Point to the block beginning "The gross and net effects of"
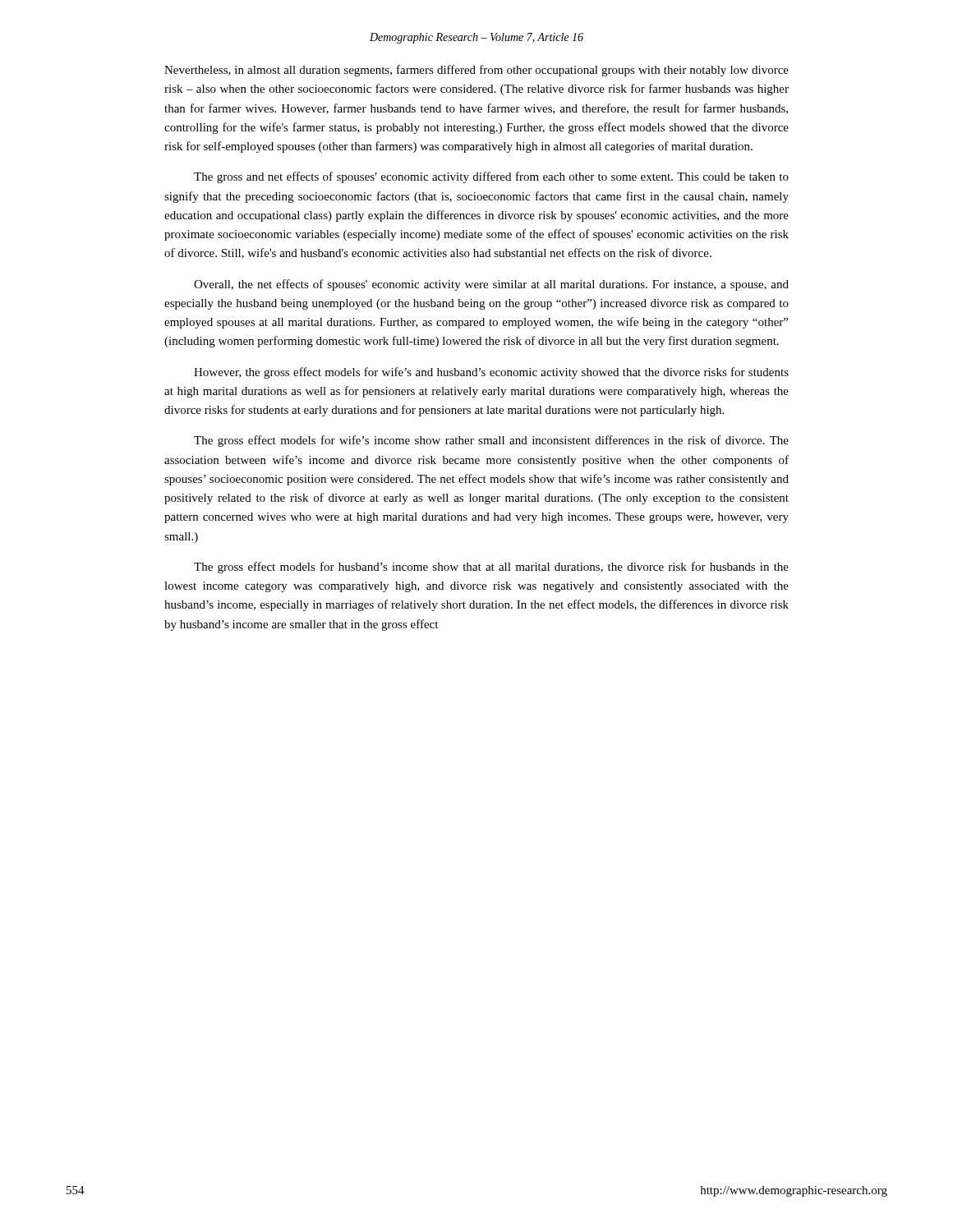 [476, 216]
